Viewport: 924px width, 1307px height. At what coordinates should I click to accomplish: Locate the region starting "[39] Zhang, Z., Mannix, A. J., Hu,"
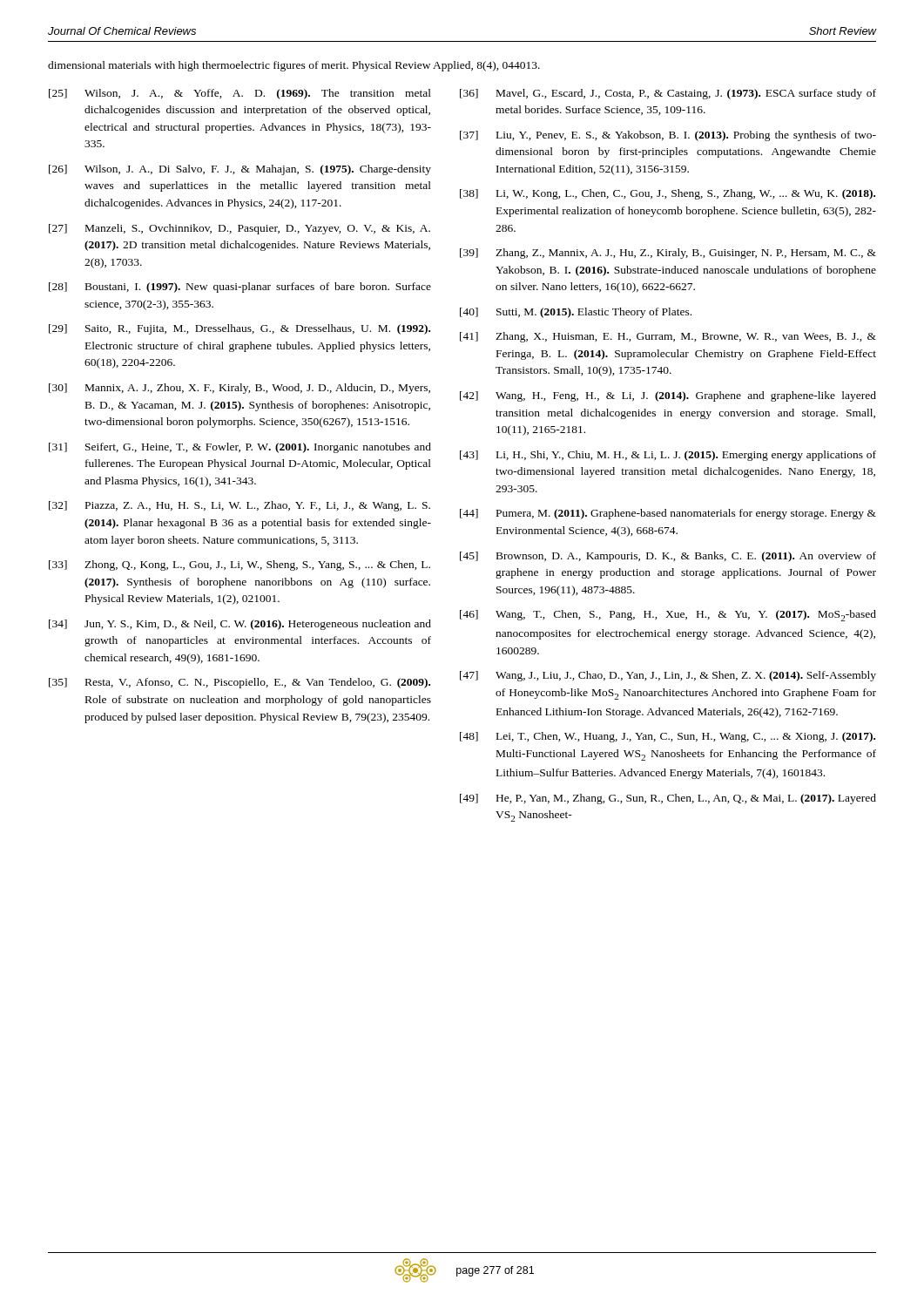point(668,270)
